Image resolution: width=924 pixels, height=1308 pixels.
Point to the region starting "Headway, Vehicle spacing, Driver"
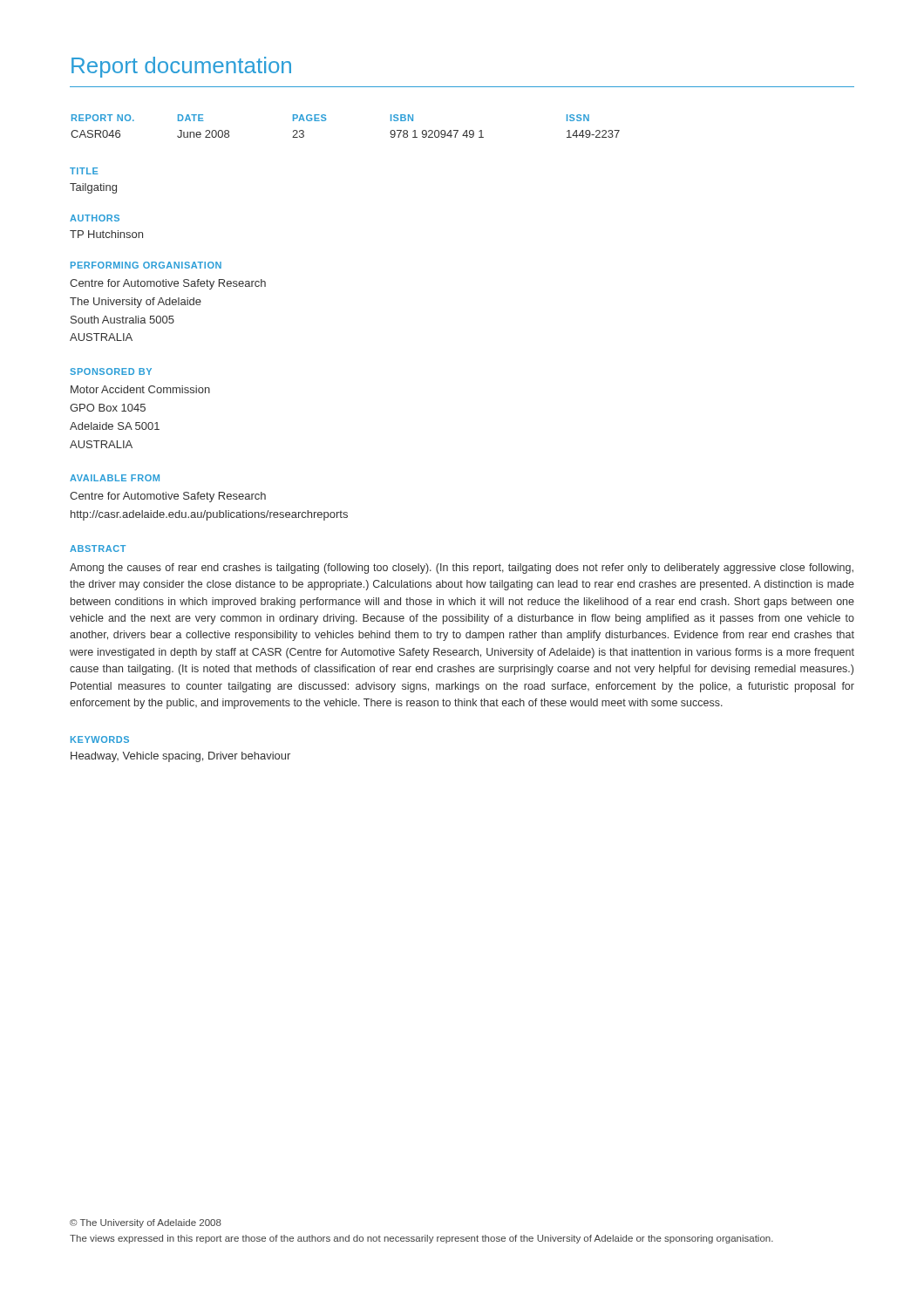[180, 756]
